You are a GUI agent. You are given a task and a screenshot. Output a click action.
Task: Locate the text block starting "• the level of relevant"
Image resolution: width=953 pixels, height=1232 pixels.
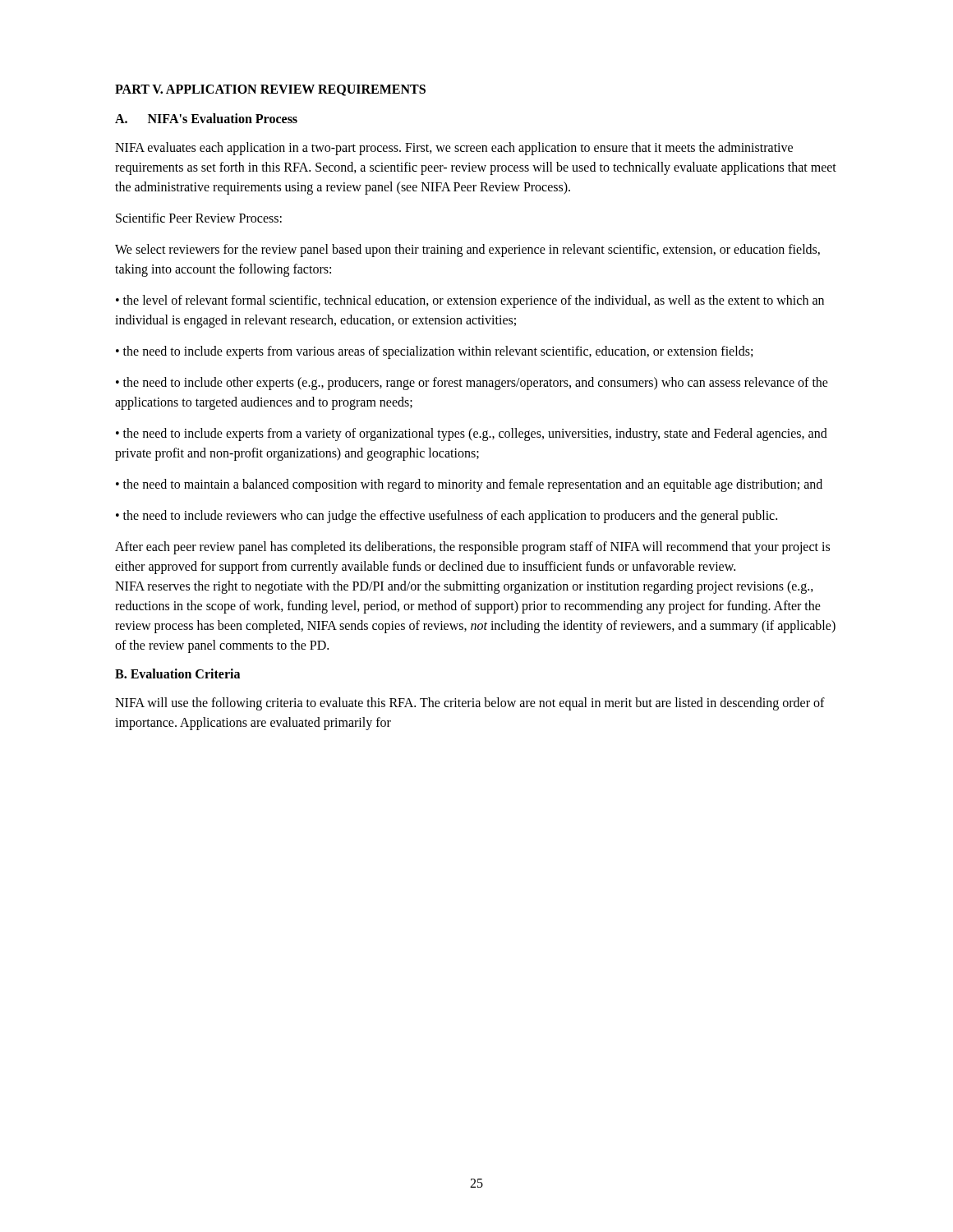pyautogui.click(x=470, y=310)
